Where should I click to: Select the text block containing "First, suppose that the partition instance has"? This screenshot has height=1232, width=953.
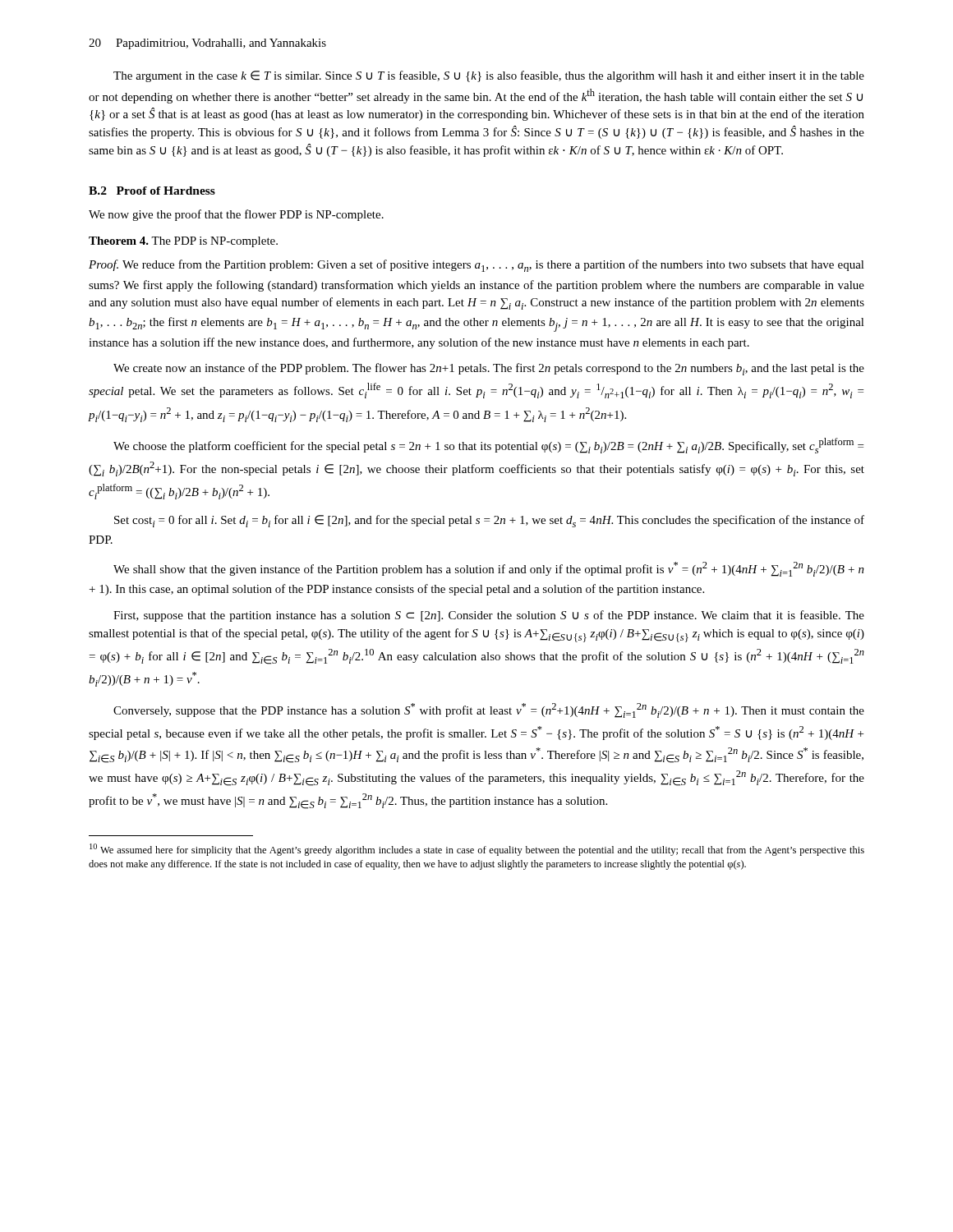[476, 649]
